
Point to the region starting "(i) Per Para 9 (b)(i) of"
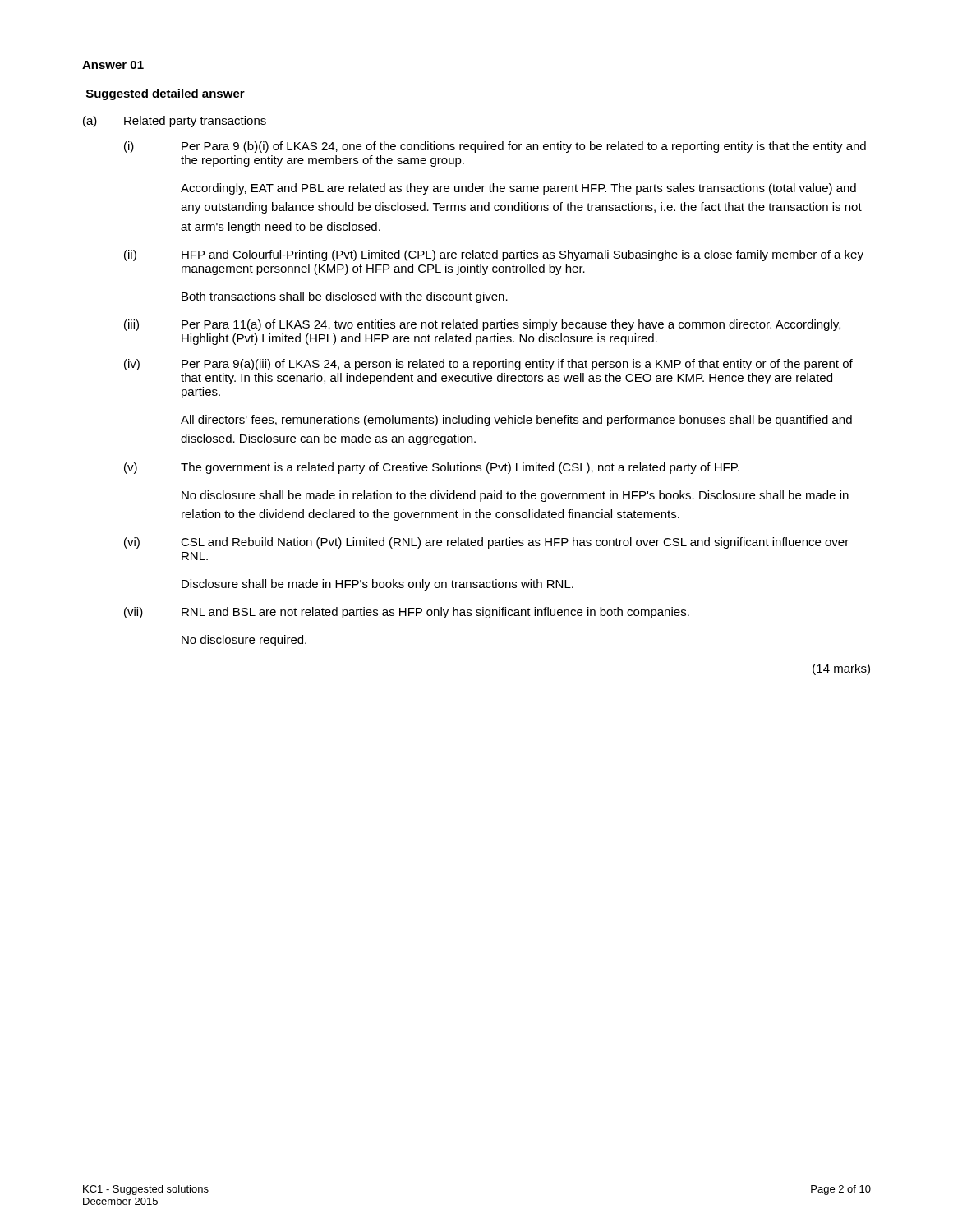tap(497, 153)
